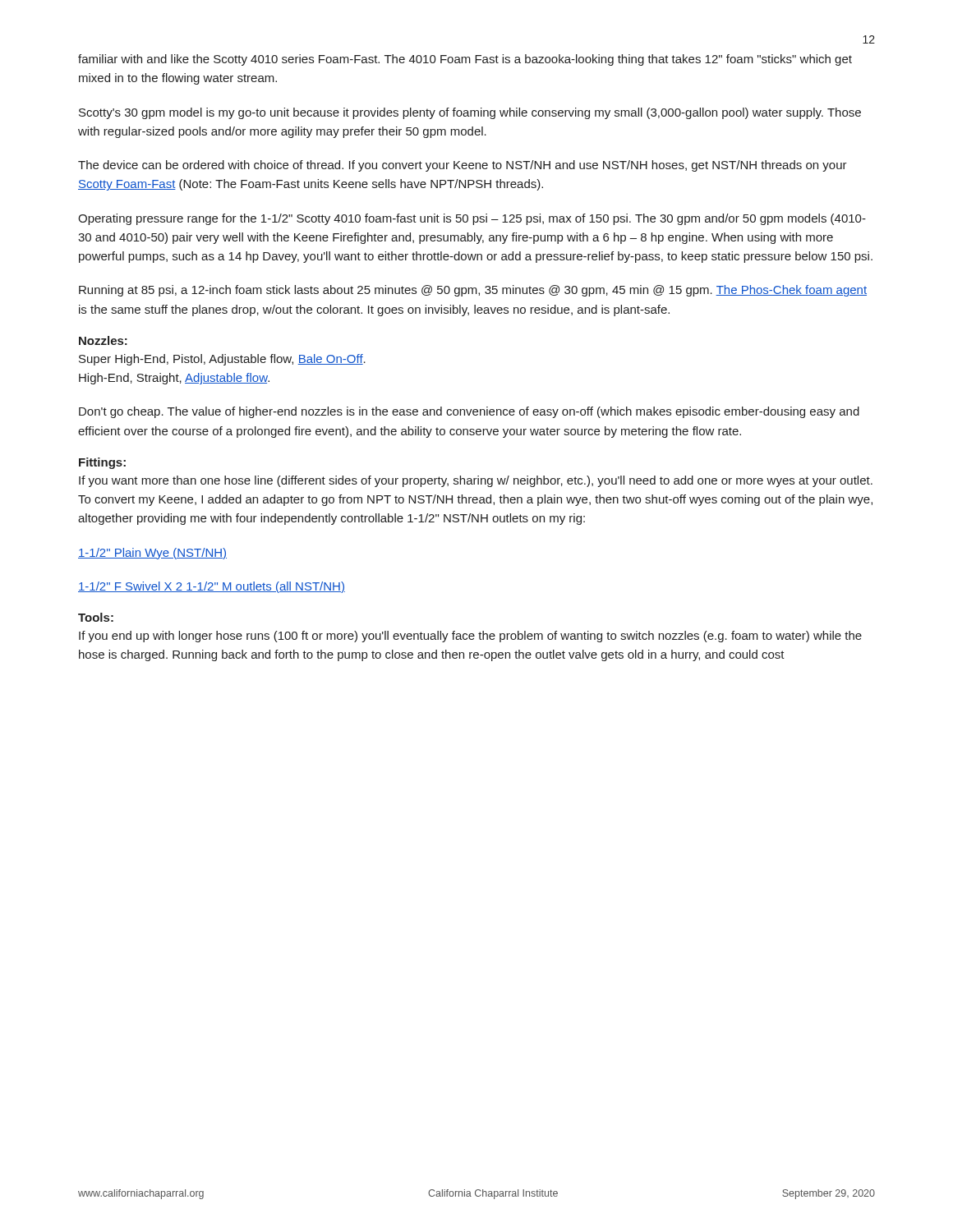Select the list item that reads "Super High-End, Pistol, Adjustable flow, Bale On-Off."

[x=222, y=358]
